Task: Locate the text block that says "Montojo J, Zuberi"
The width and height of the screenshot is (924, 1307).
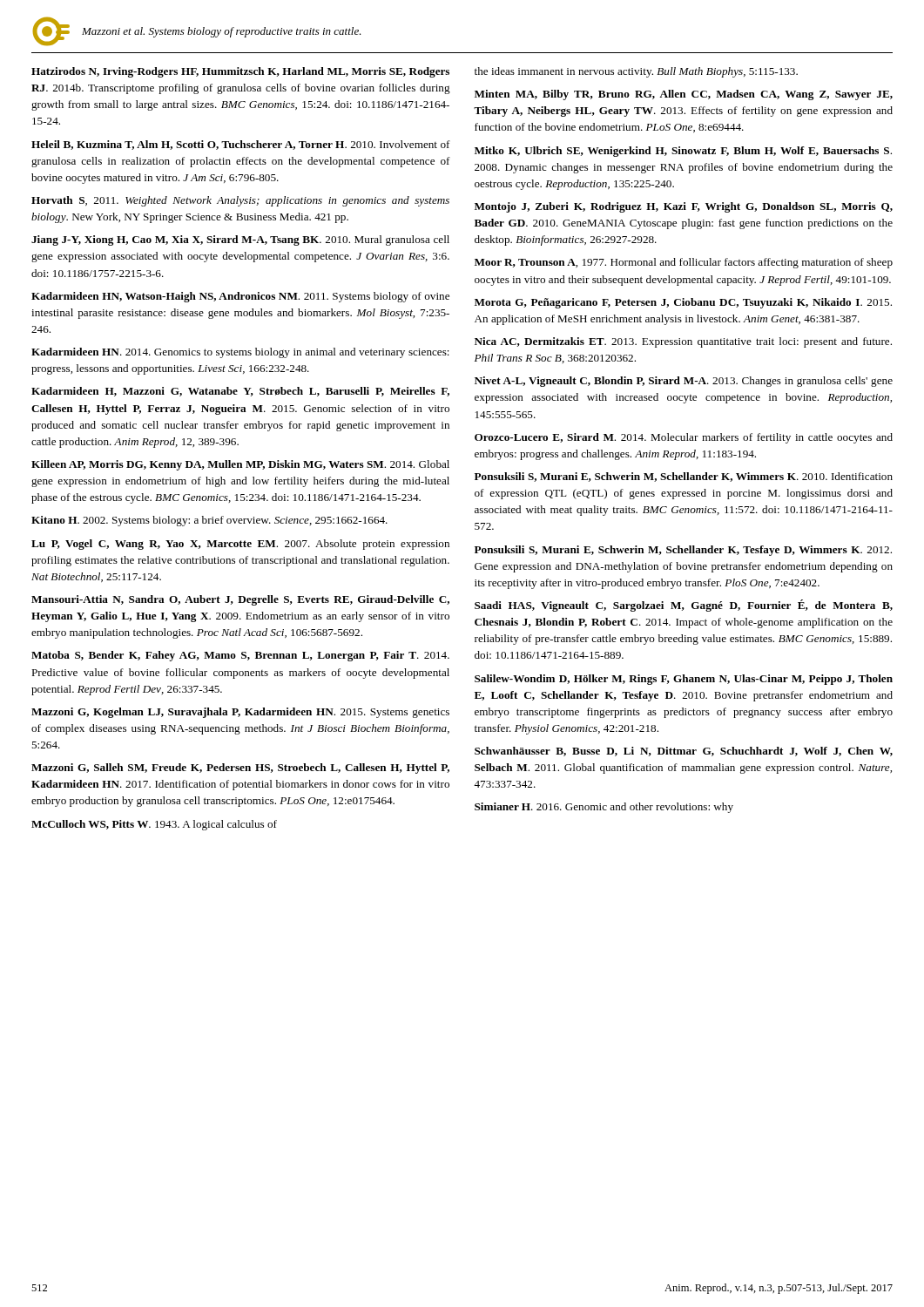Action: (x=683, y=223)
